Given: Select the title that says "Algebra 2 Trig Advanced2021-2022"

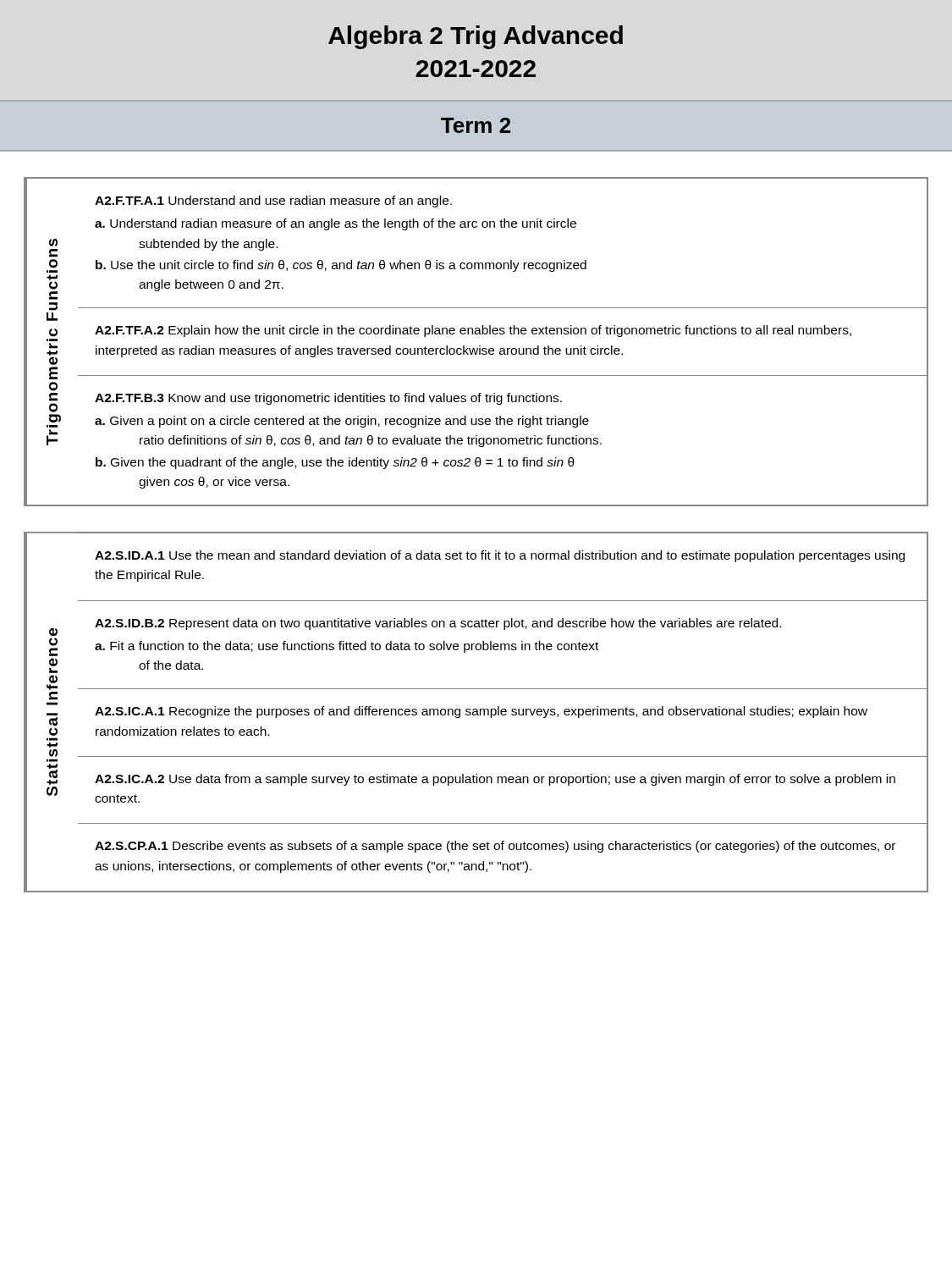Looking at the screenshot, I should point(476,52).
